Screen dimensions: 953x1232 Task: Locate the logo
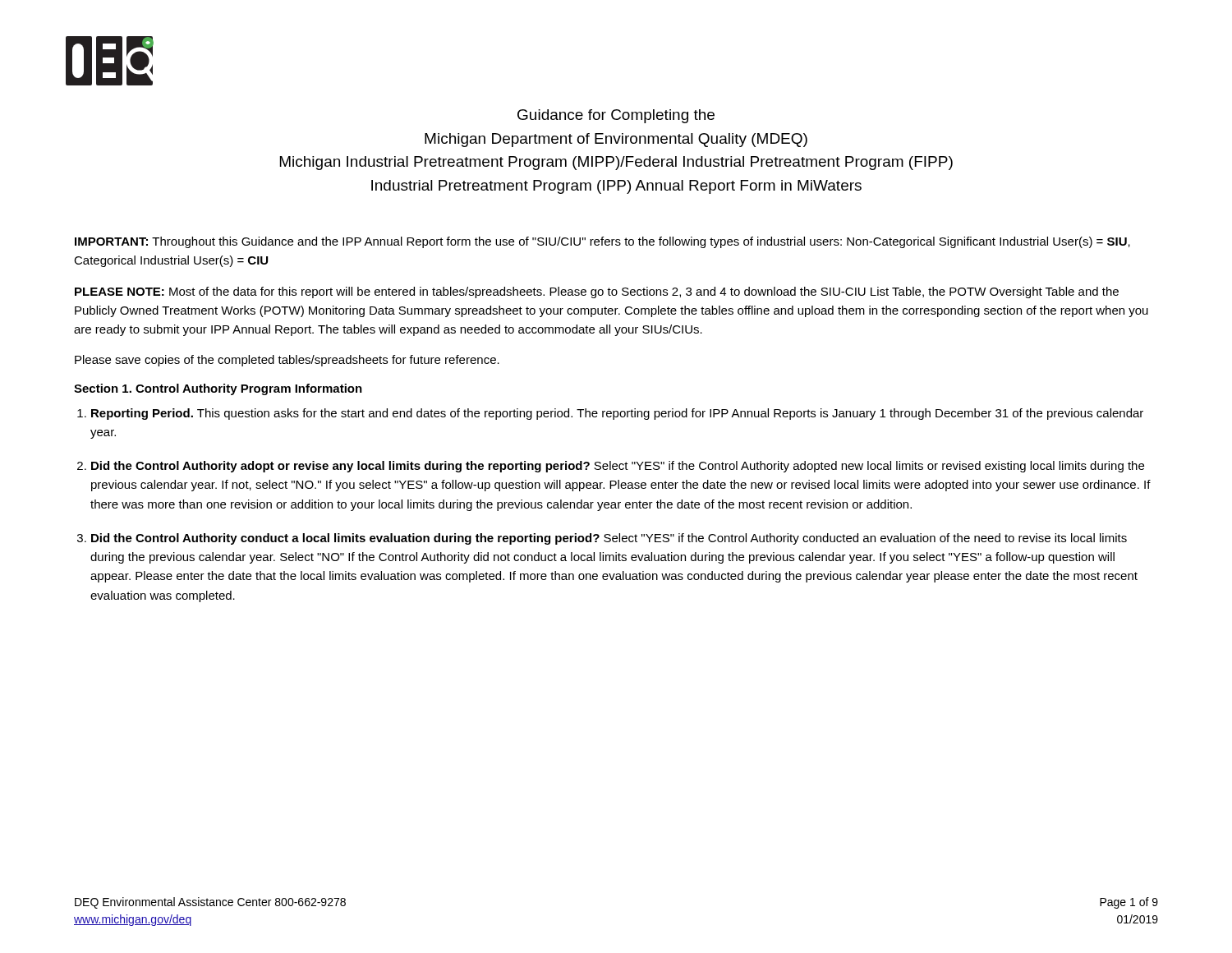click(x=111, y=72)
